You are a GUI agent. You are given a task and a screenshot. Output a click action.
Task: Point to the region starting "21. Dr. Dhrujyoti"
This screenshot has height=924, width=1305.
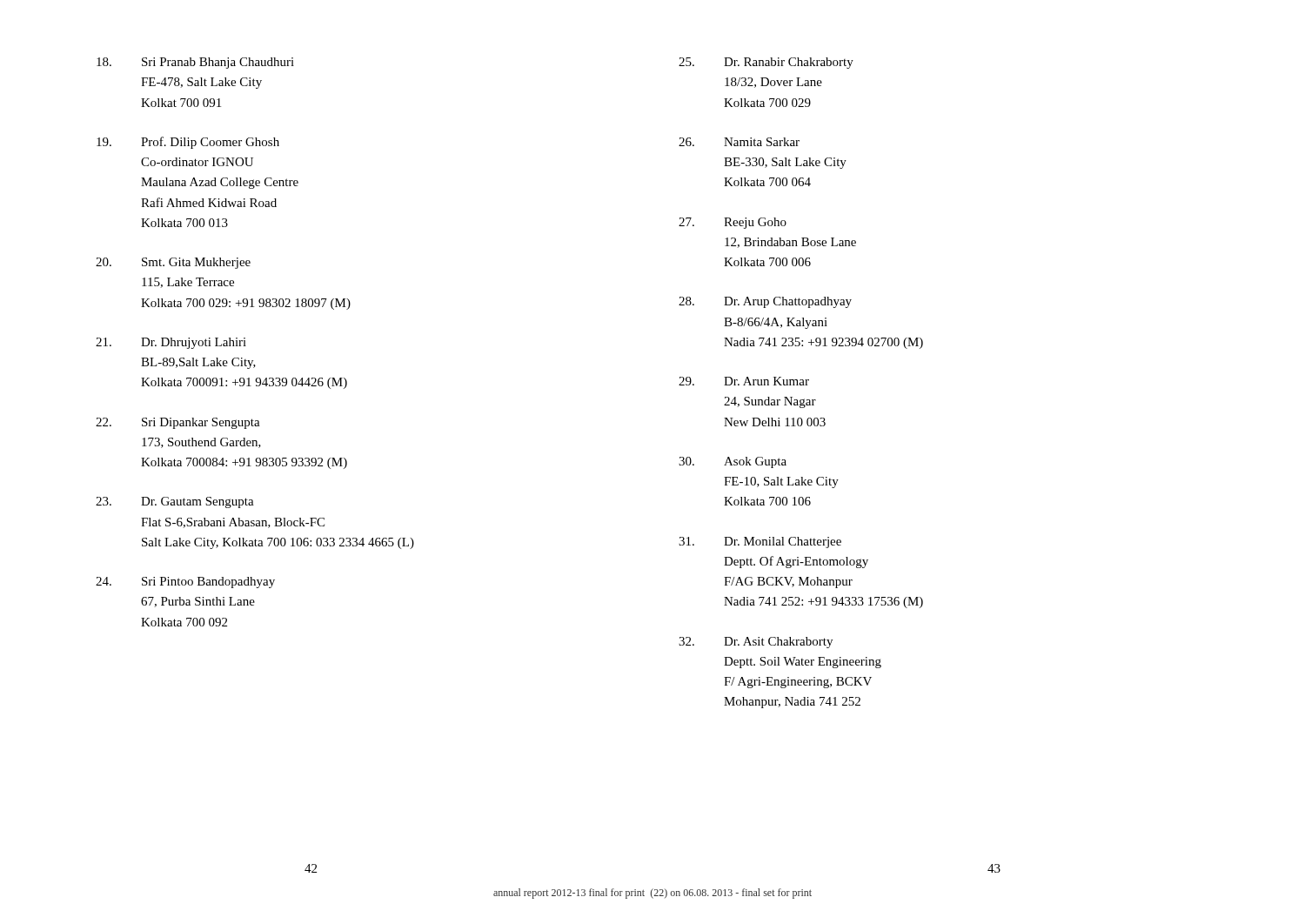click(221, 362)
